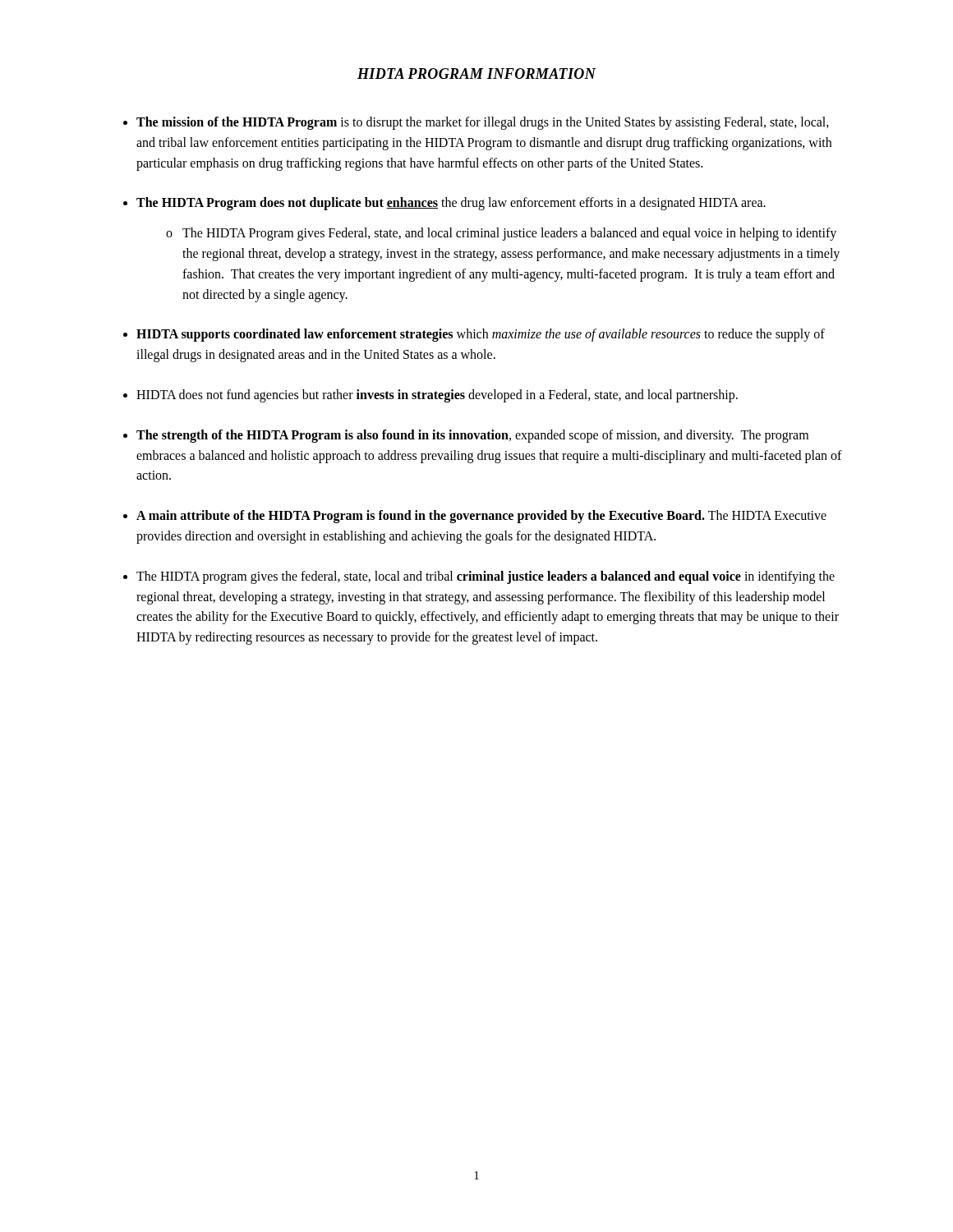Navigate to the passage starting "The HIDTA Program gives Federal,"
Image resolution: width=953 pixels, height=1232 pixels.
tap(511, 264)
